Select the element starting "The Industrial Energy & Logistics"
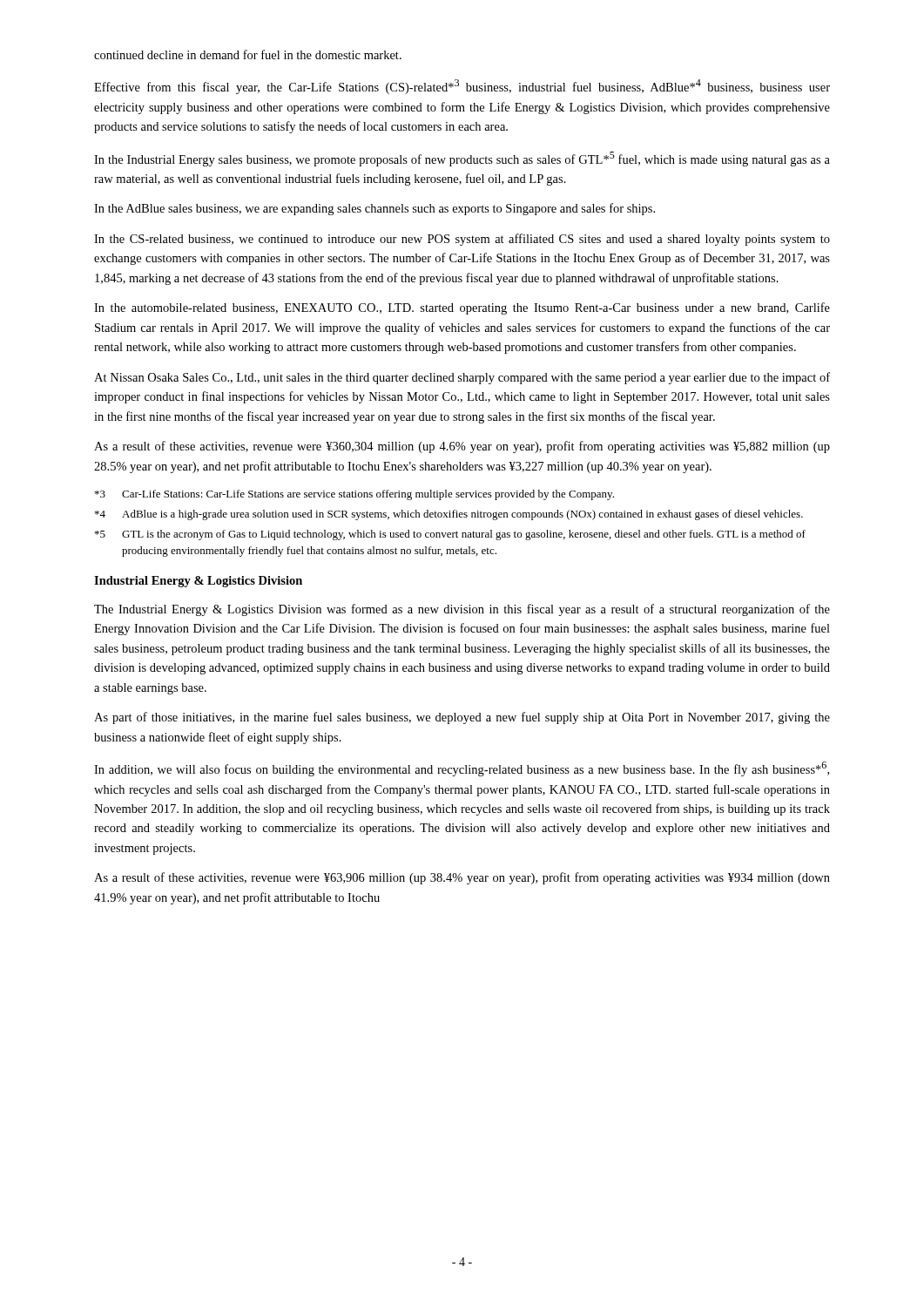 click(462, 648)
